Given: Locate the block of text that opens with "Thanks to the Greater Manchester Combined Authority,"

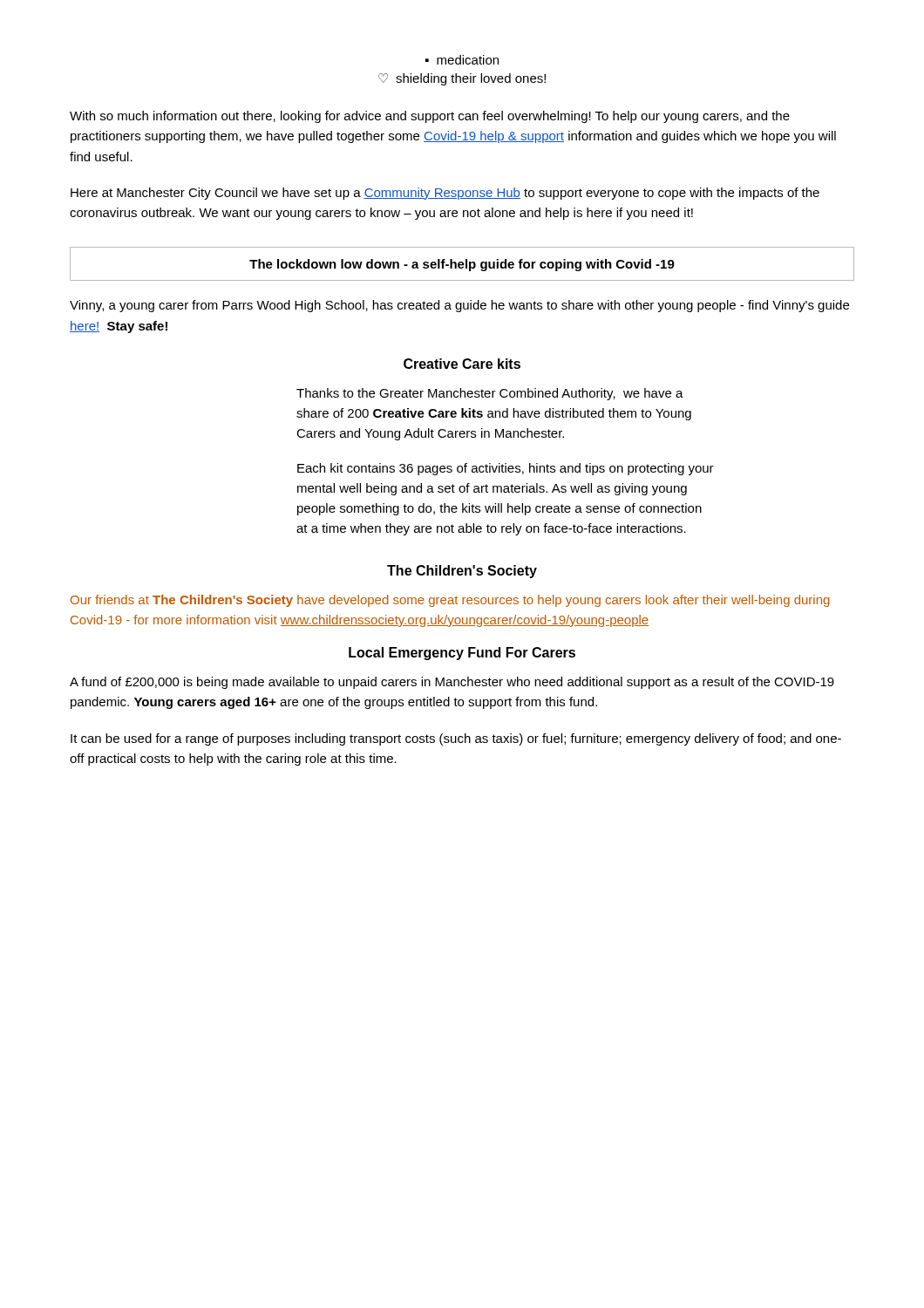Looking at the screenshot, I should point(494,413).
